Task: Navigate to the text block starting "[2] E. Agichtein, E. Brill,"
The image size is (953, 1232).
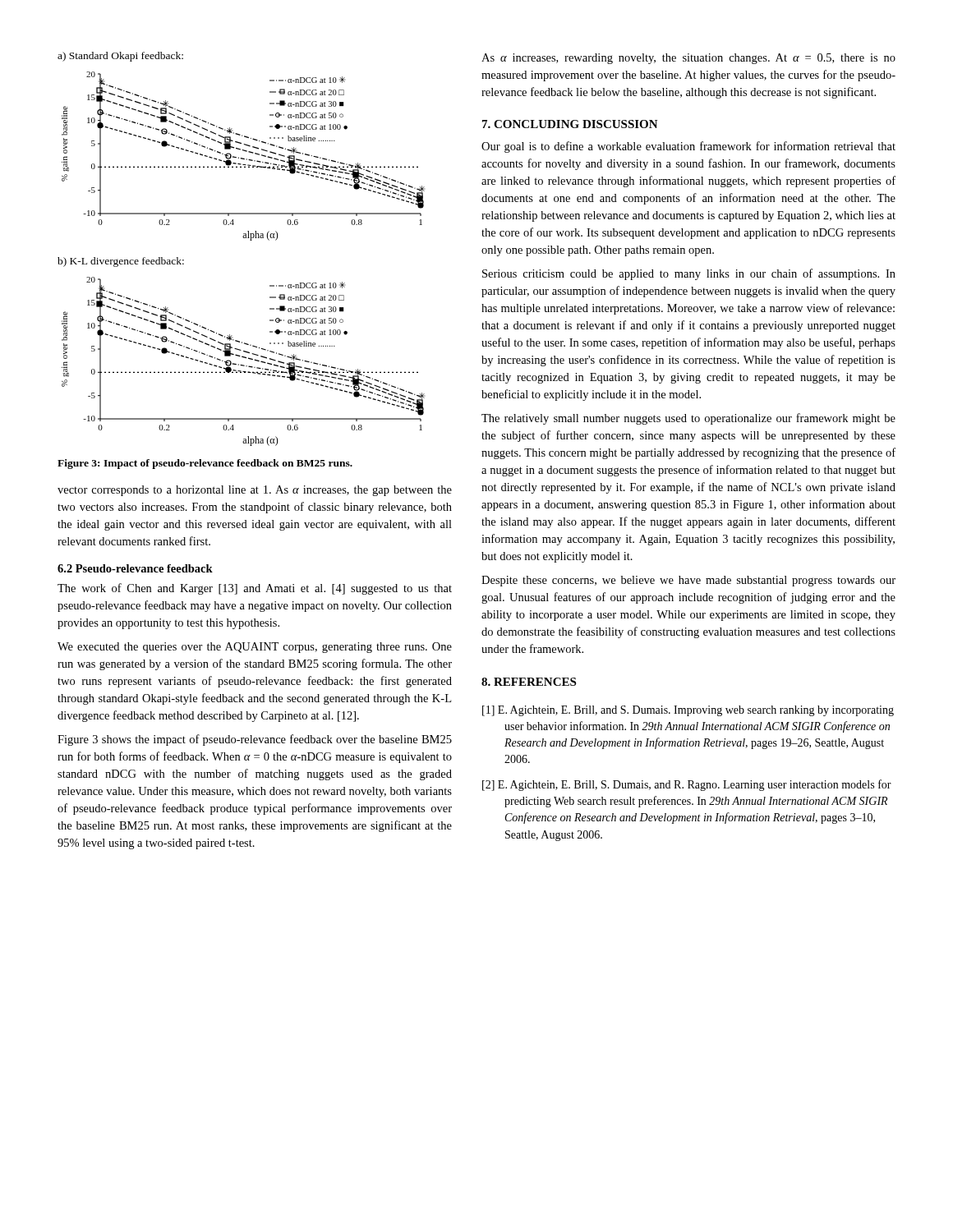Action: coord(686,810)
